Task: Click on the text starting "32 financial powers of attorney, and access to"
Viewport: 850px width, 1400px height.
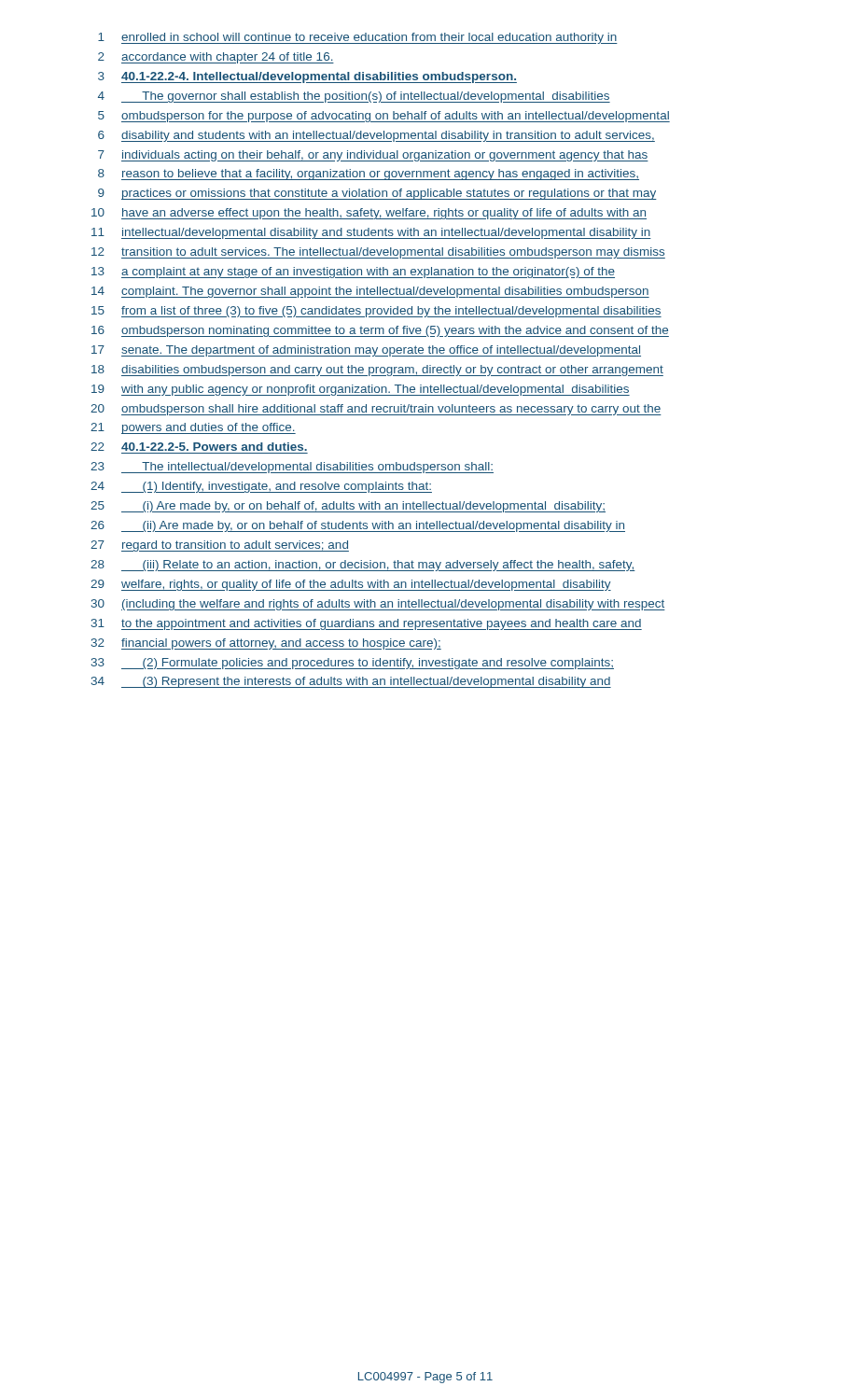Action: point(434,643)
